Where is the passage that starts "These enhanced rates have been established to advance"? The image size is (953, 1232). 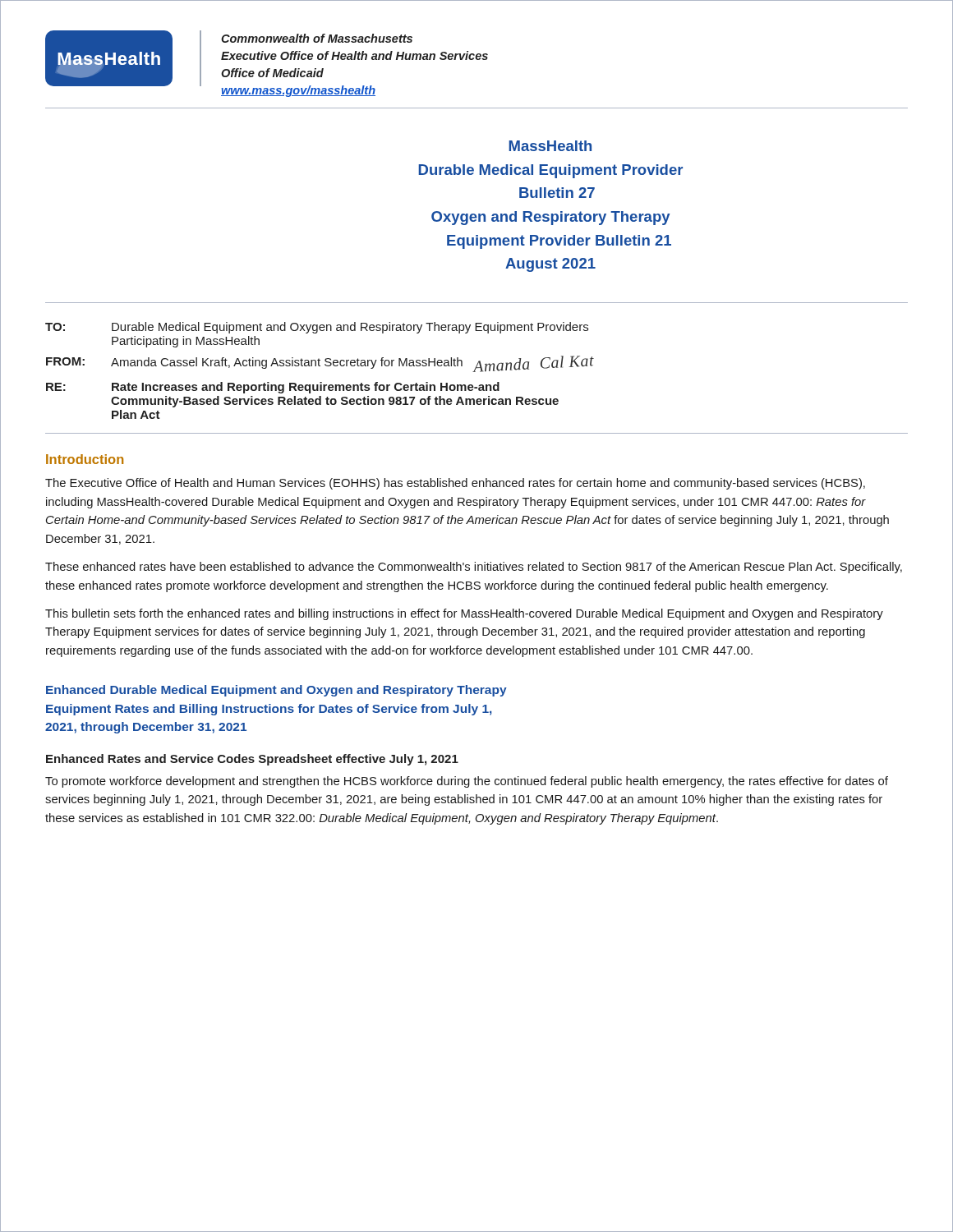pyautogui.click(x=474, y=576)
